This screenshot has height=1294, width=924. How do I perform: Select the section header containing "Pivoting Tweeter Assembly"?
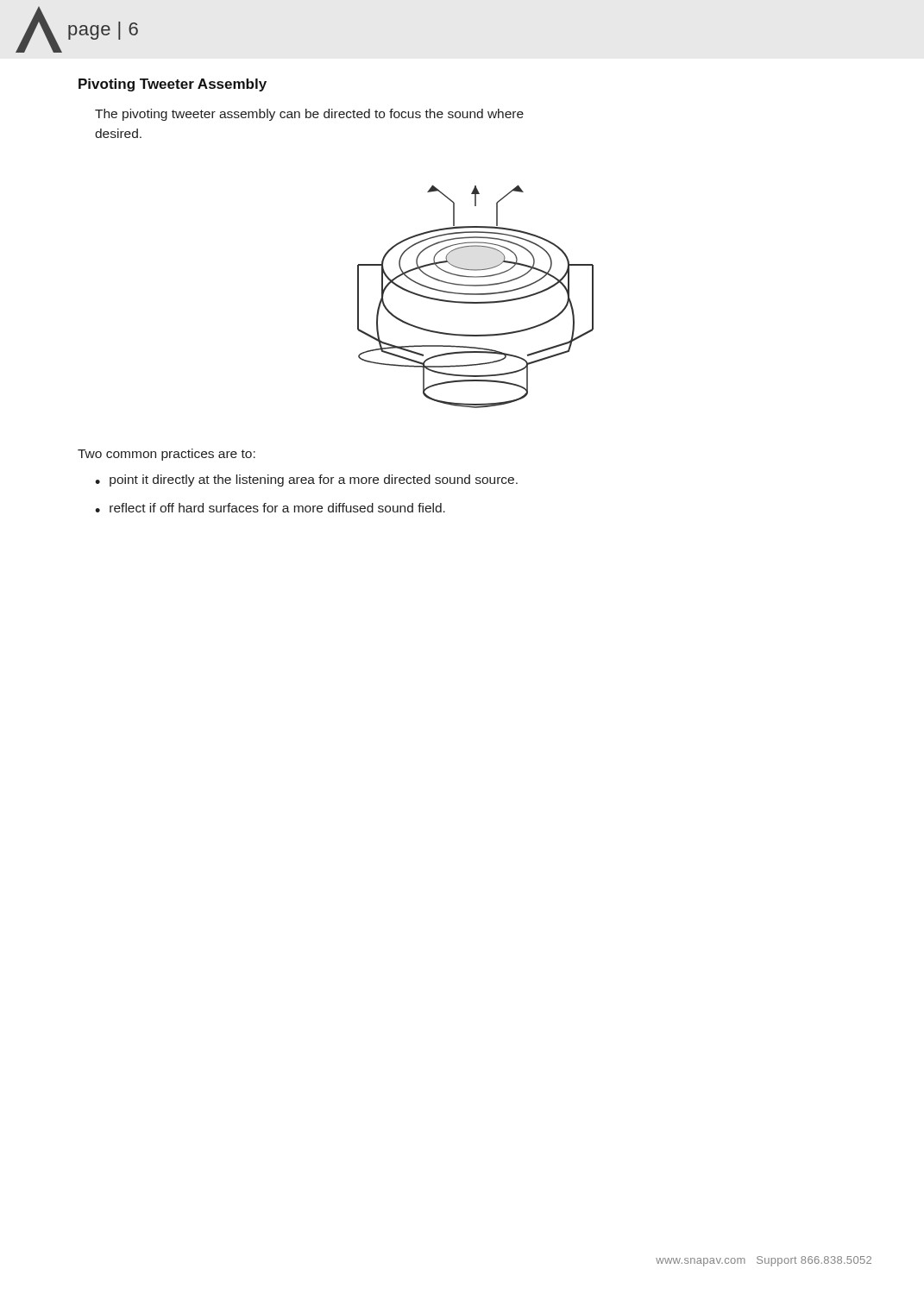172,84
